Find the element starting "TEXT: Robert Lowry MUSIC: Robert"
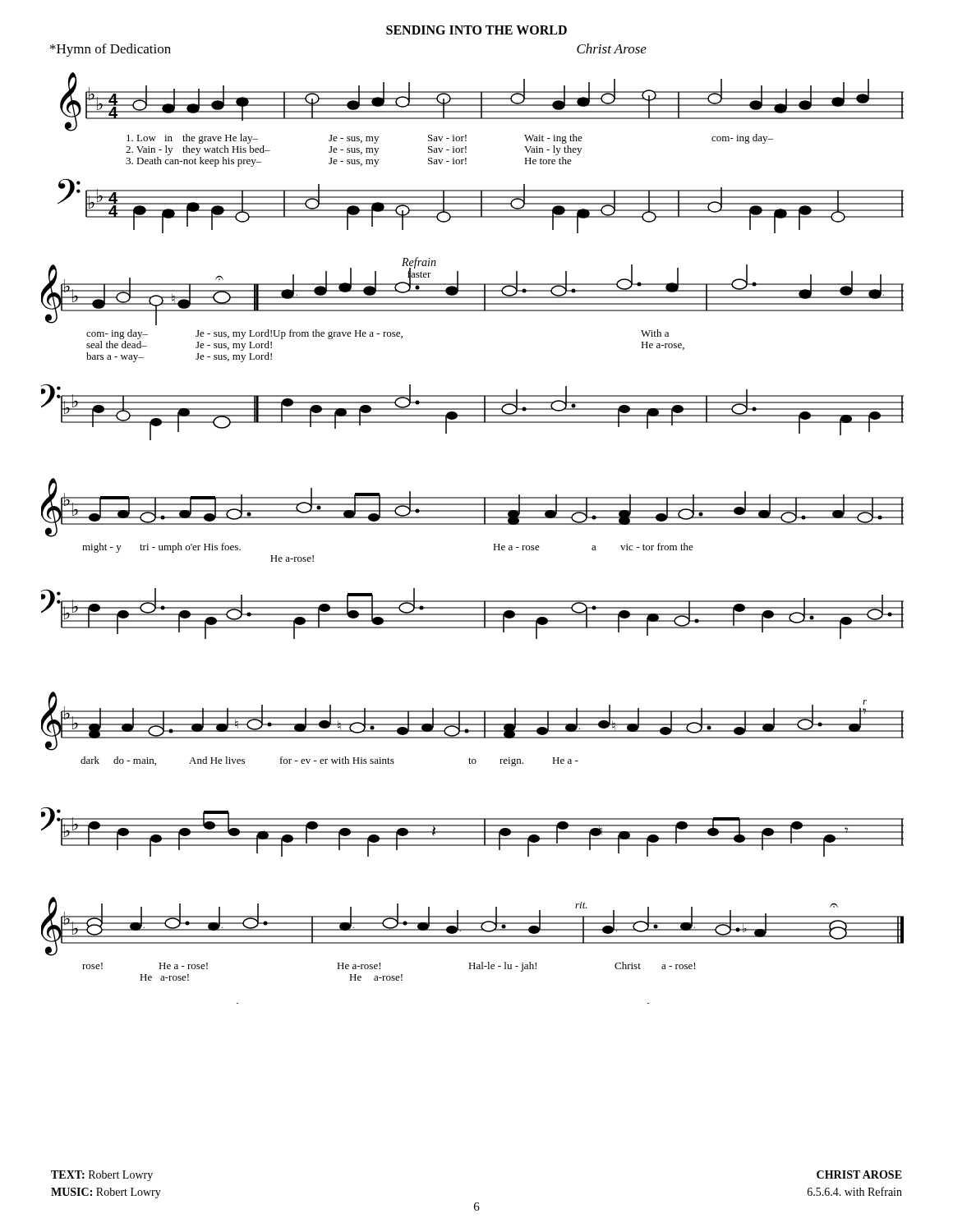The height and width of the screenshot is (1232, 953). [x=106, y=1184]
